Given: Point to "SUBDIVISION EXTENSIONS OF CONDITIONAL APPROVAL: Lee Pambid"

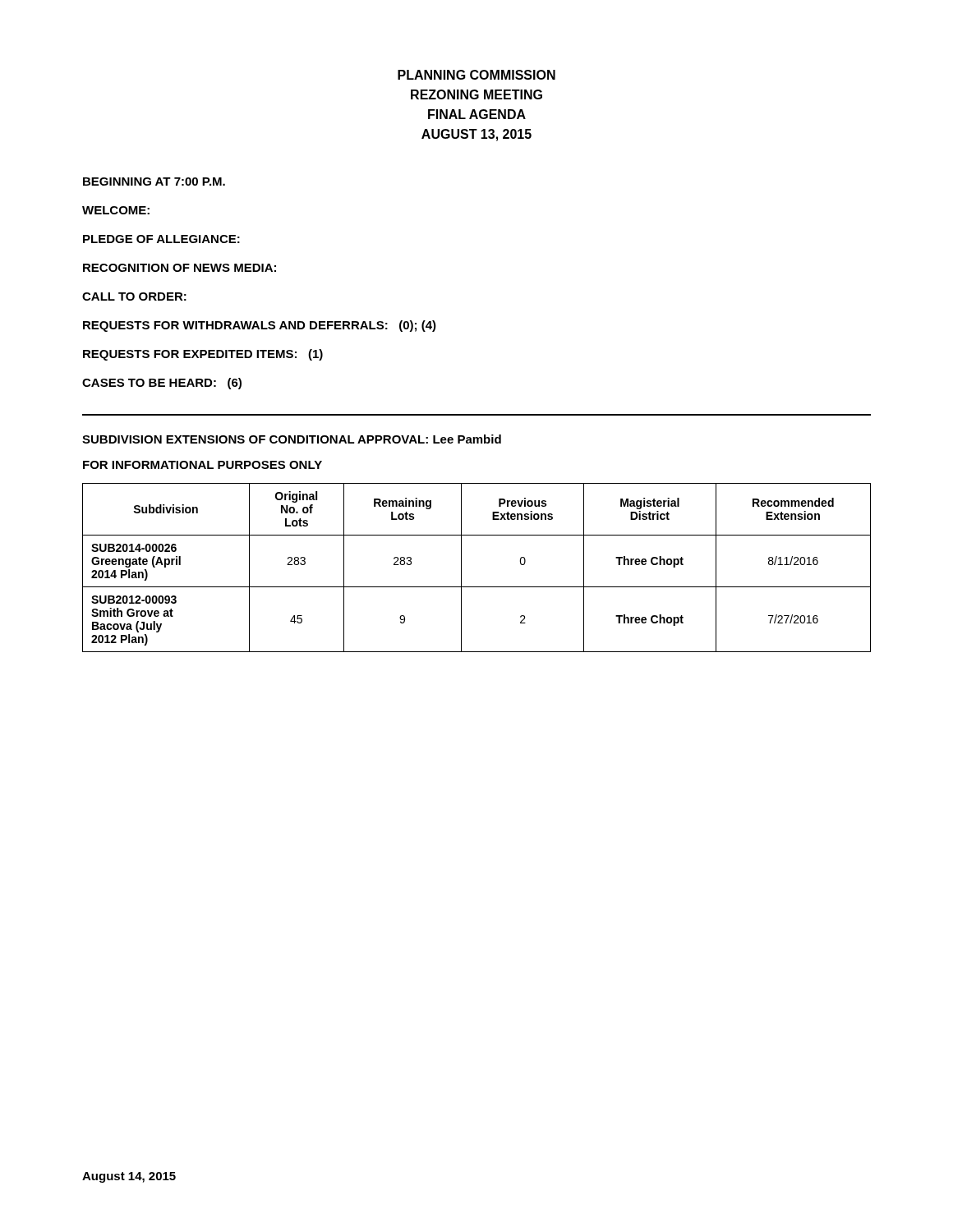Looking at the screenshot, I should coord(292,439).
